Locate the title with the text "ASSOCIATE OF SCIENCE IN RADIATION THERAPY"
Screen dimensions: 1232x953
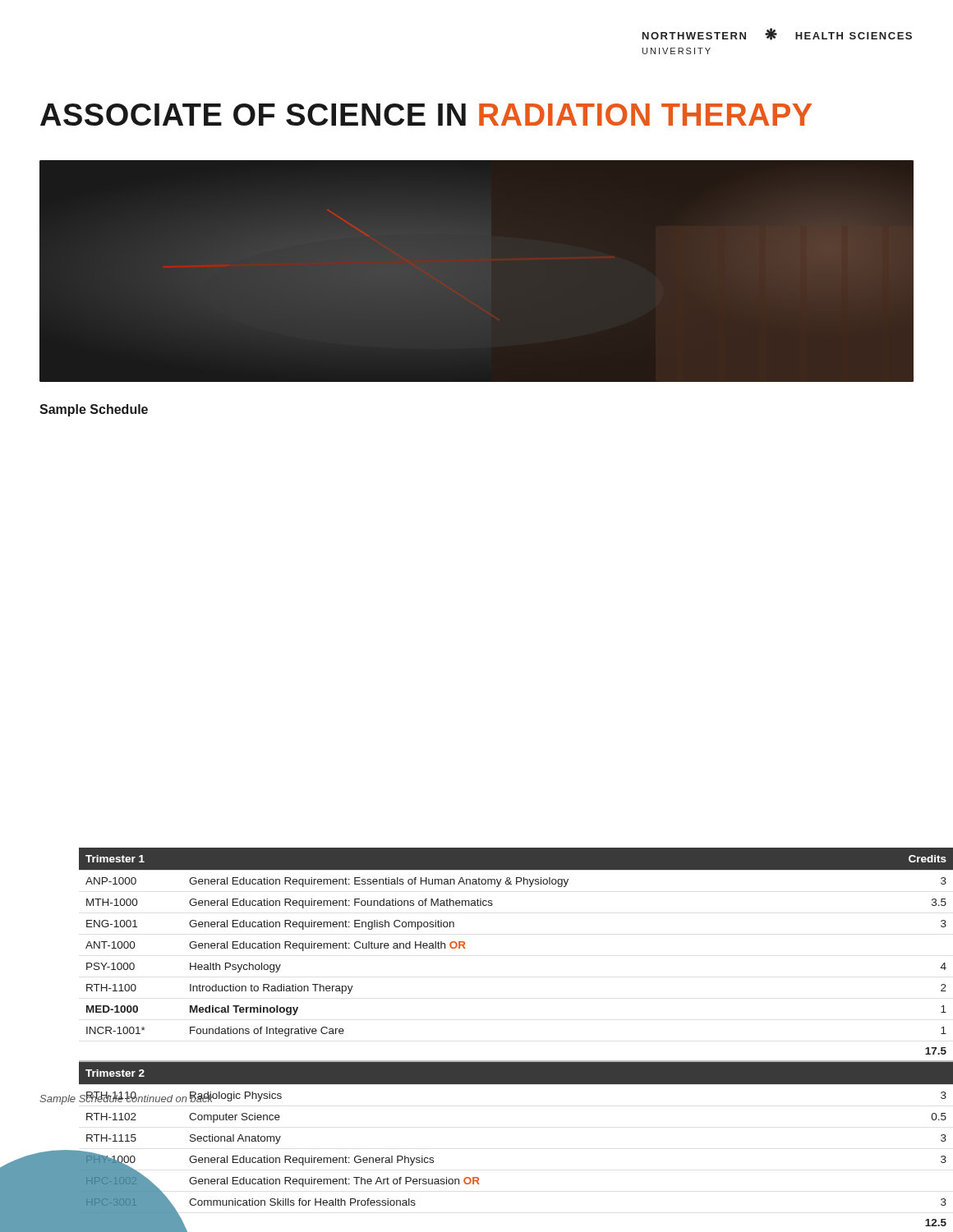point(426,115)
